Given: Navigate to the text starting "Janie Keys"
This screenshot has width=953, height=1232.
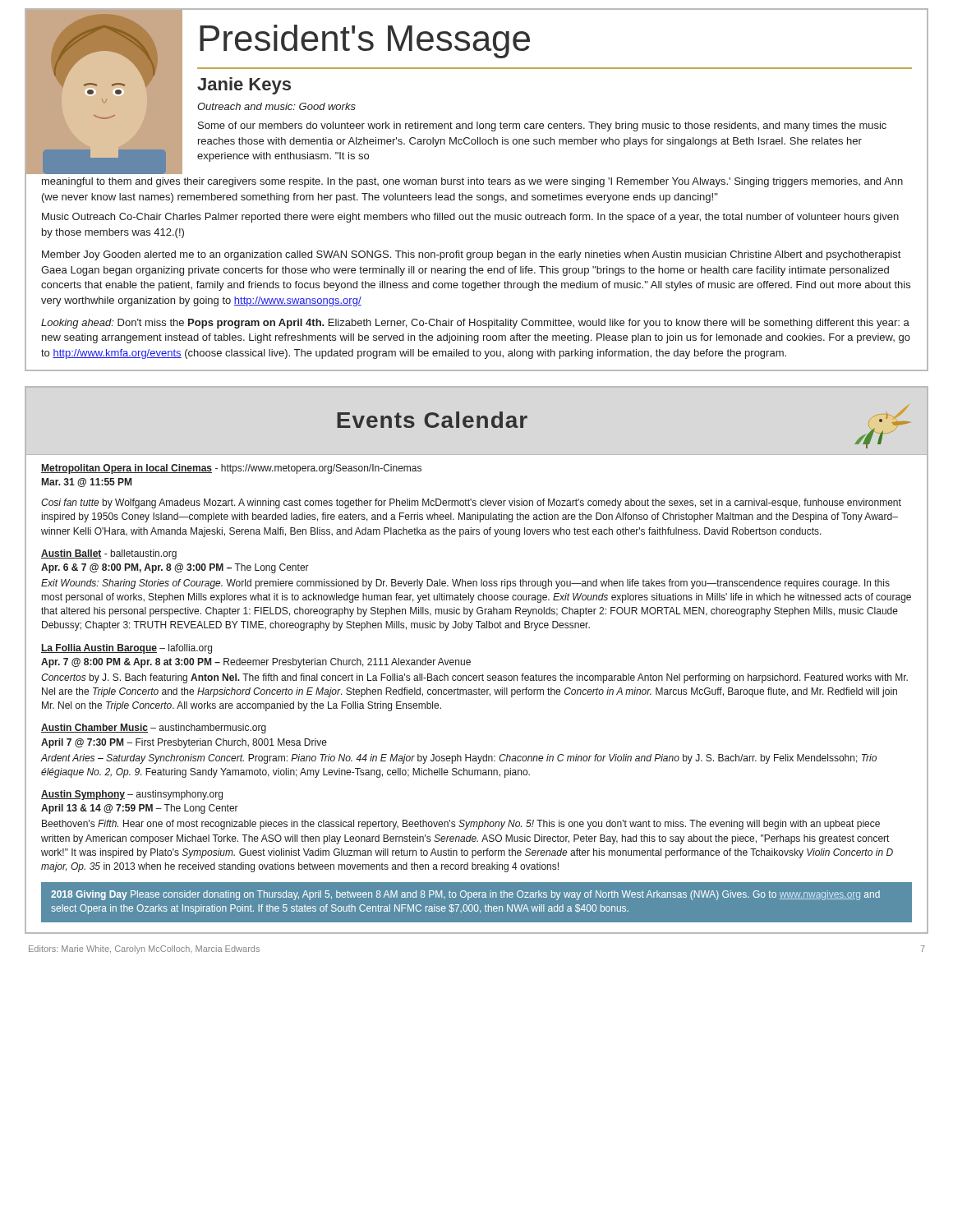Looking at the screenshot, I should pos(244,84).
